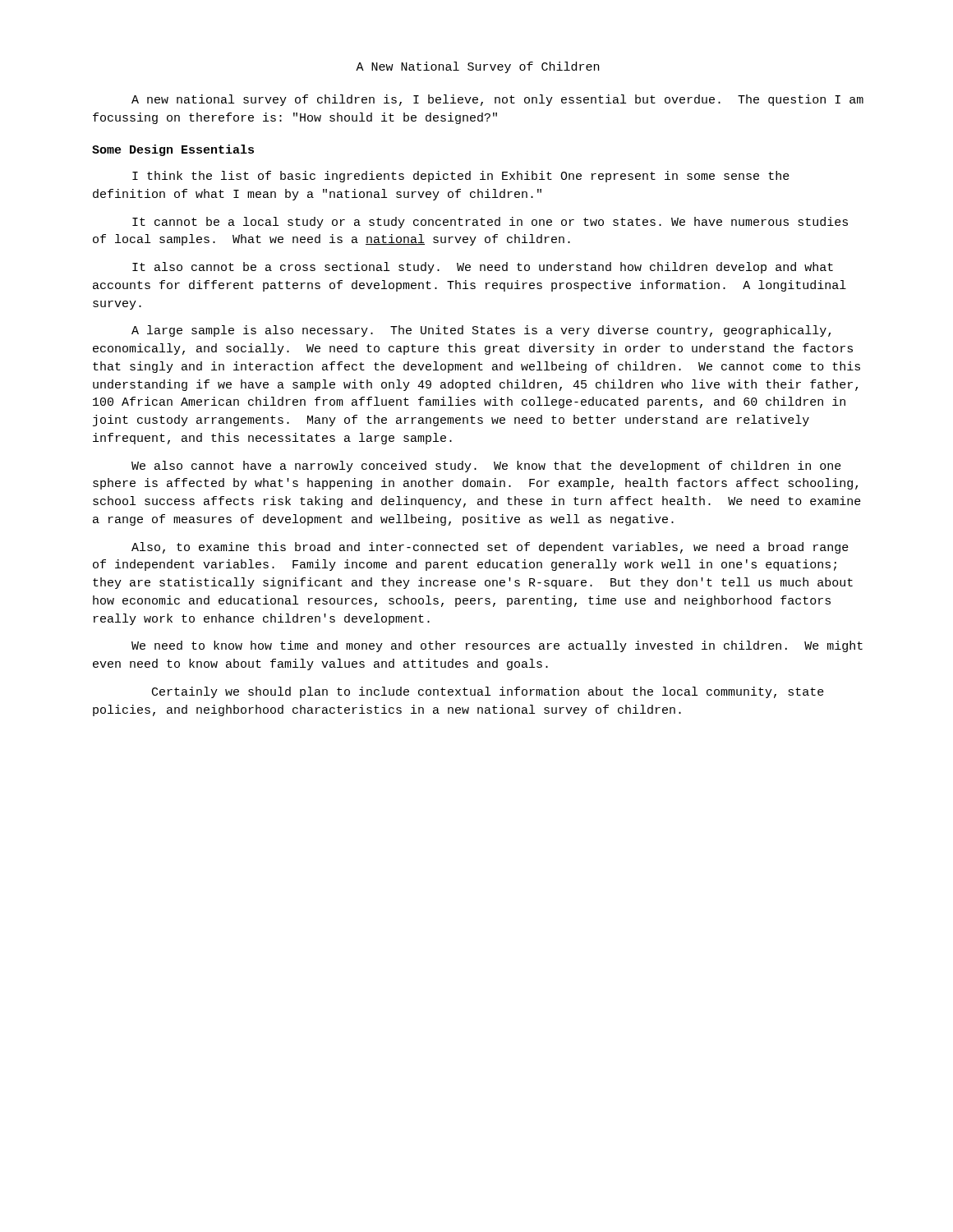Screen dimensions: 1232x953
Task: Find "Some Design Essentials" on this page
Action: [x=173, y=151]
